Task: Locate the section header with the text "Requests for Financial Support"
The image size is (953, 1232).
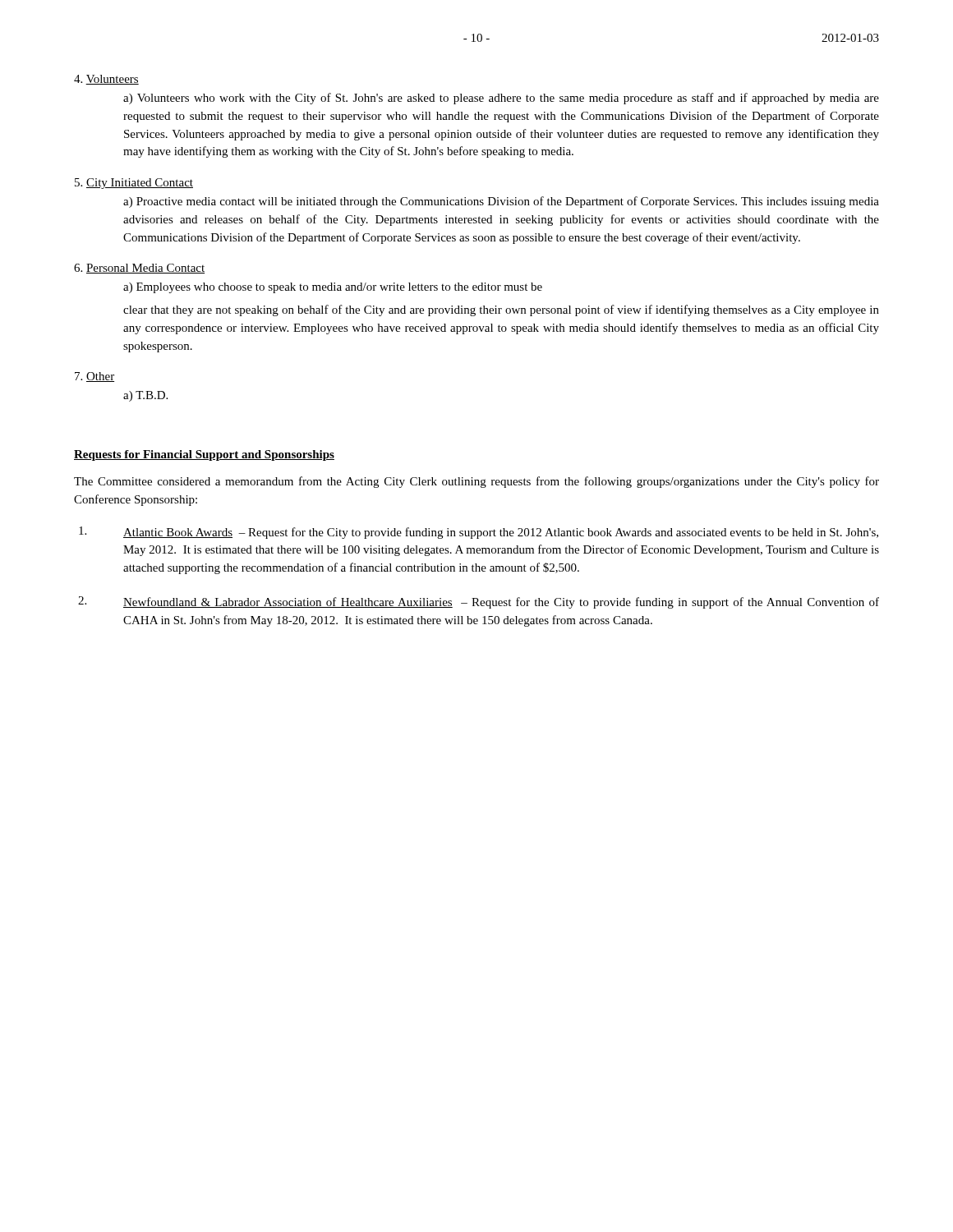Action: pyautogui.click(x=204, y=454)
